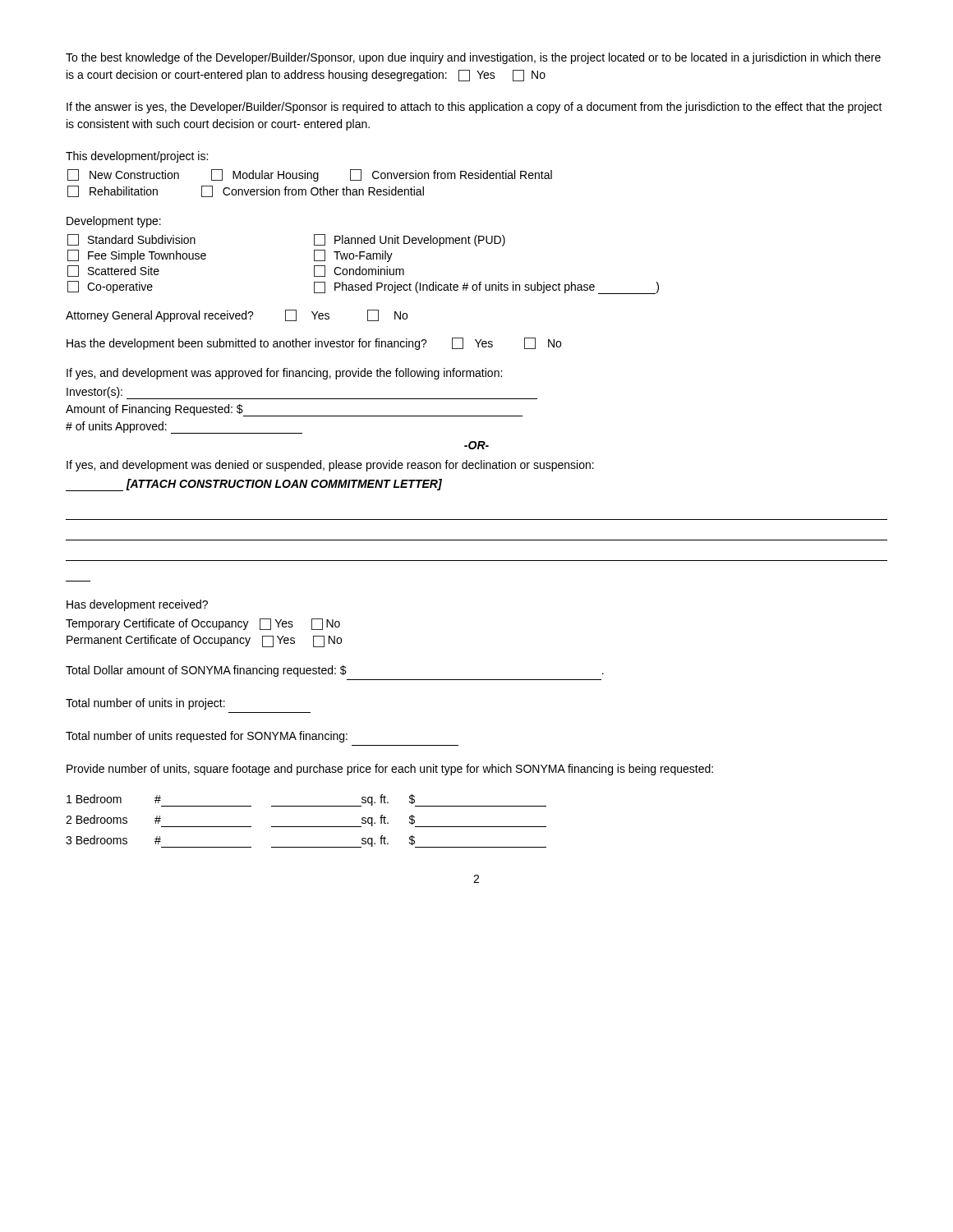Select the region starting "Has development received? Temporary Certificate of Occupancy"

coord(137,605)
